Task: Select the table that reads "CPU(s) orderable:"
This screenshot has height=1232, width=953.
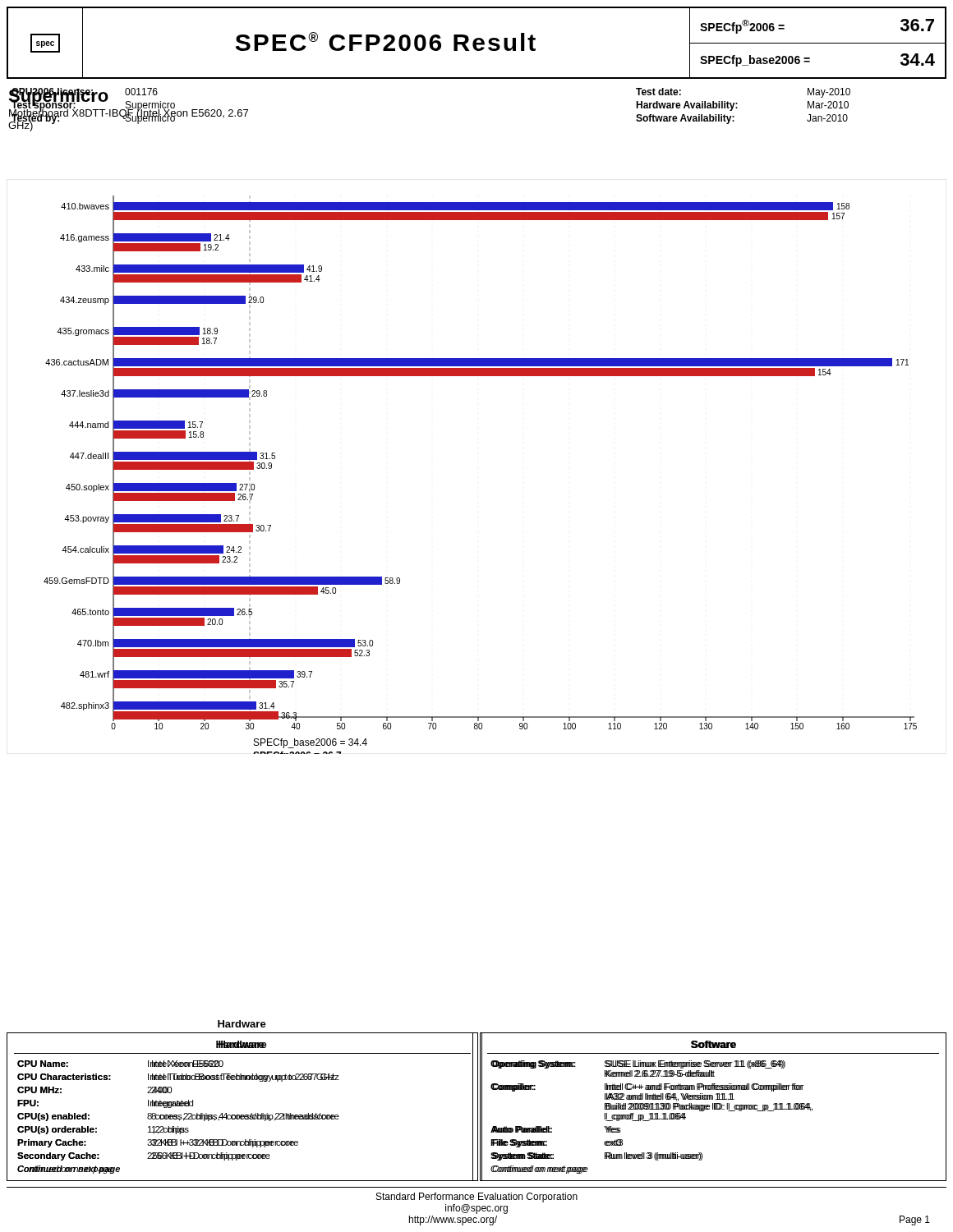Action: [240, 1107]
